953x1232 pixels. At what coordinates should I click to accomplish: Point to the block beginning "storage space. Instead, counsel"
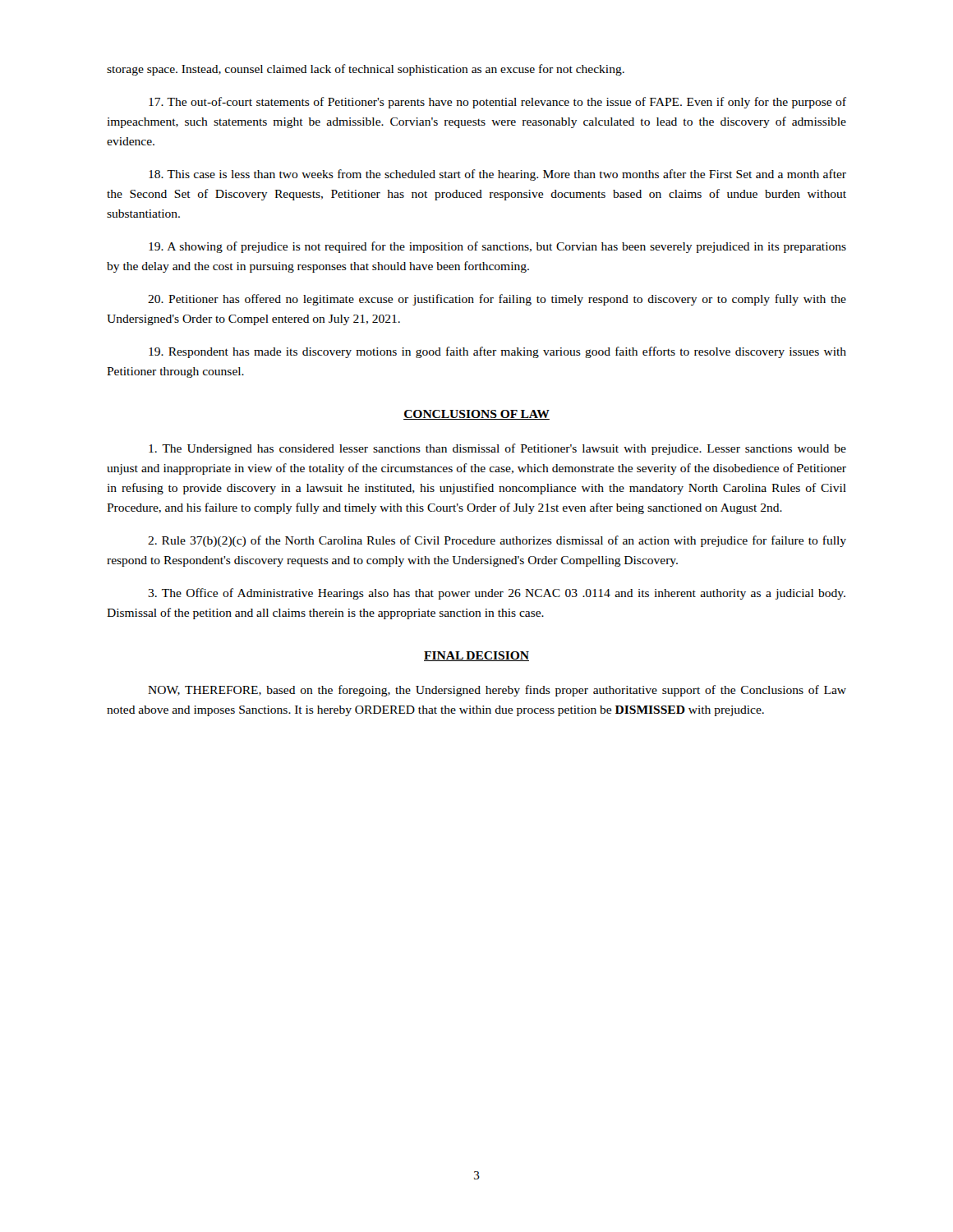366,69
